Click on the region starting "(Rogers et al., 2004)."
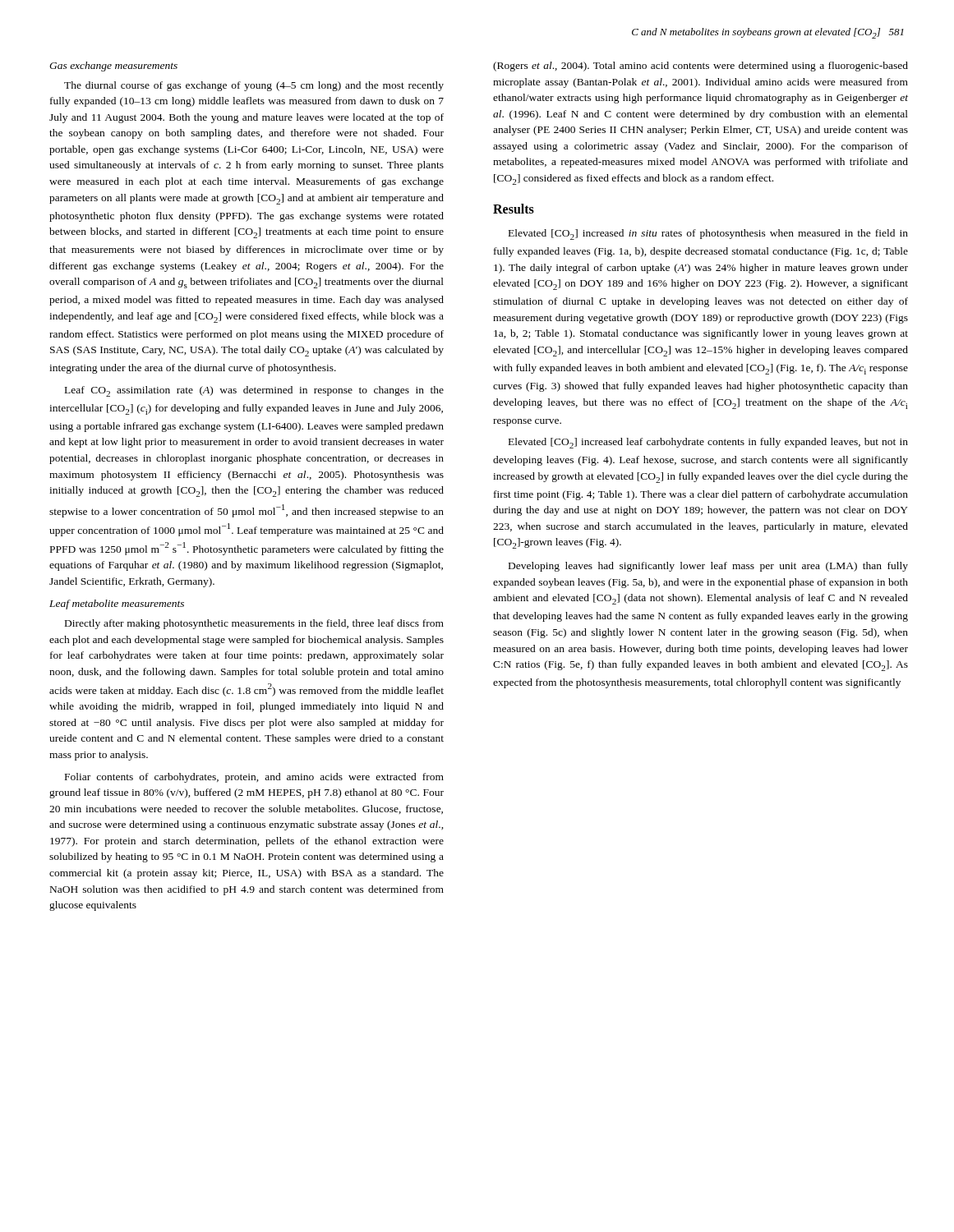The width and height of the screenshot is (954, 1232). 701,123
